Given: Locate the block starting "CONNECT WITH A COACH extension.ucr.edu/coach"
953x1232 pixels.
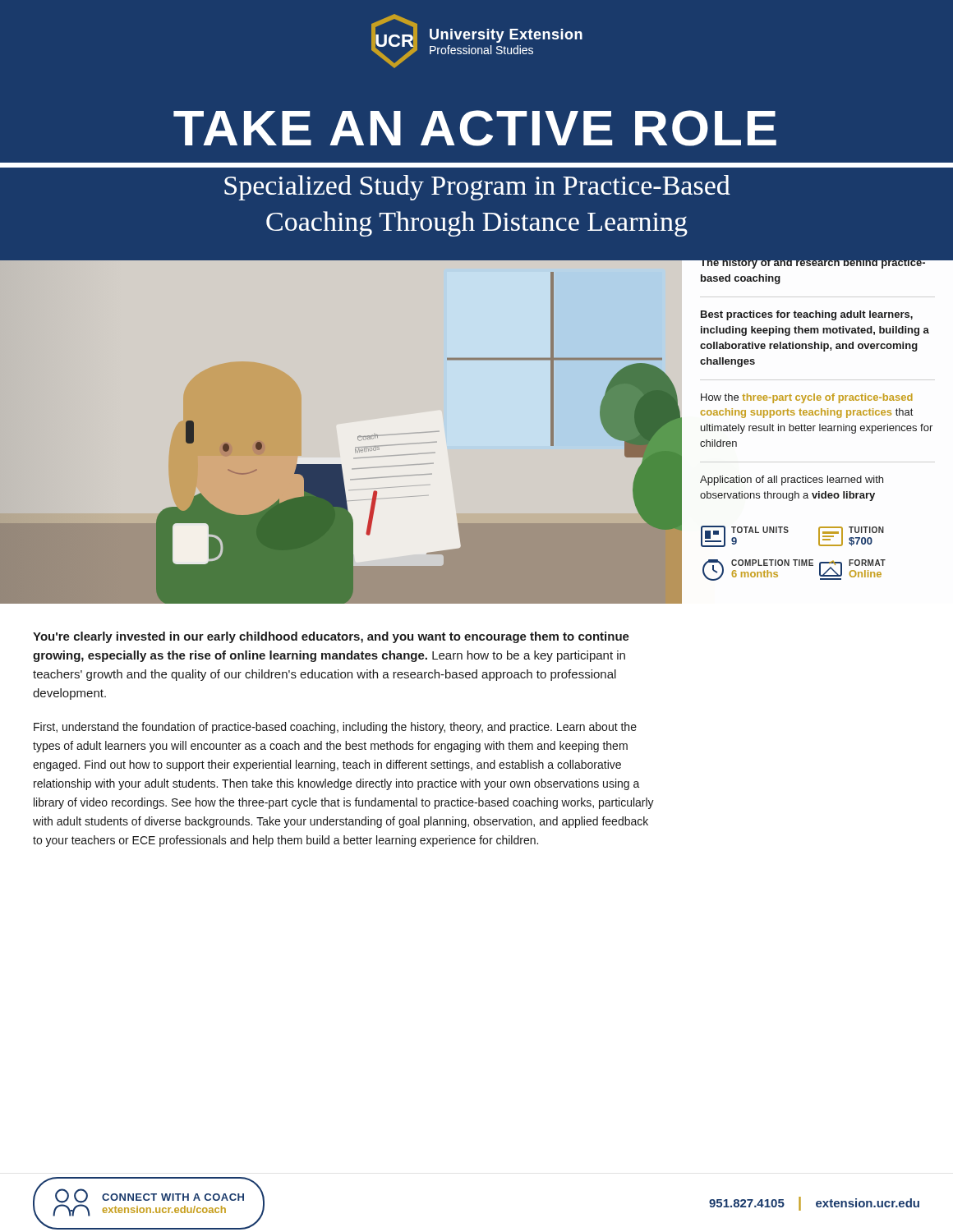Looking at the screenshot, I should point(149,1203).
